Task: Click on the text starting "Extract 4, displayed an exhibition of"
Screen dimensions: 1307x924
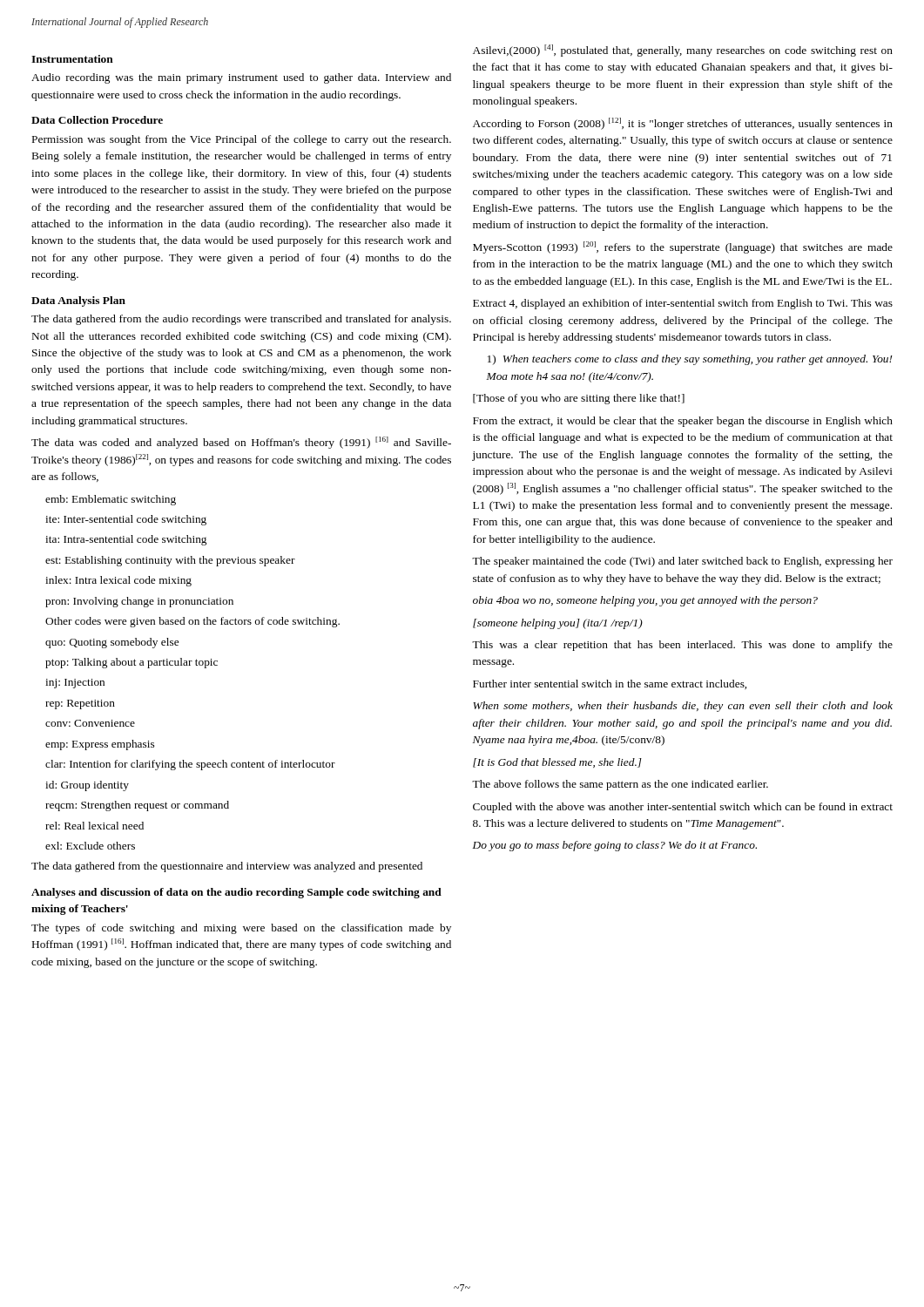Action: point(683,320)
